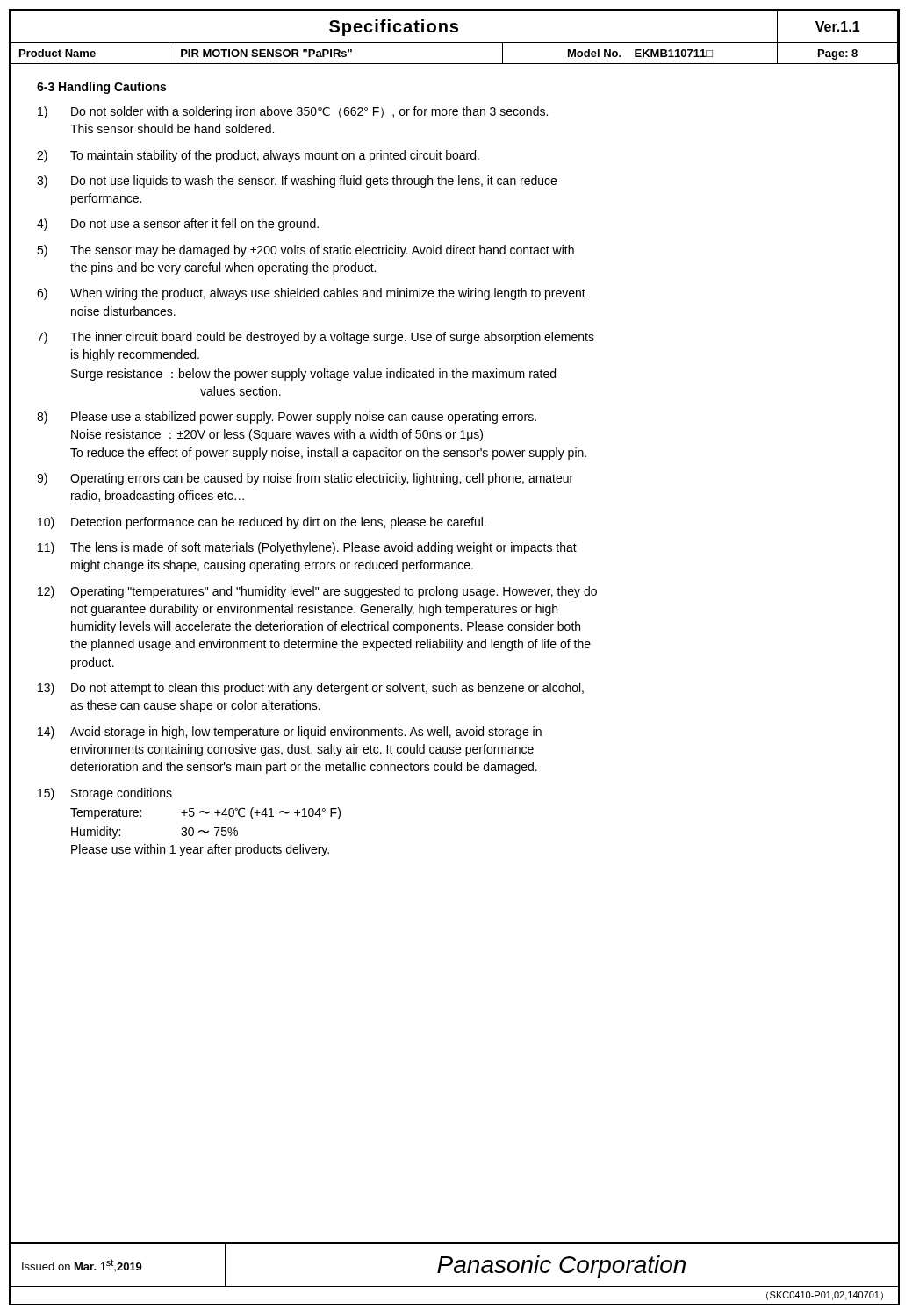Point to the block beginning "12) Operating "temperatures" and"
The width and height of the screenshot is (912, 1316).
pyautogui.click(x=459, y=627)
